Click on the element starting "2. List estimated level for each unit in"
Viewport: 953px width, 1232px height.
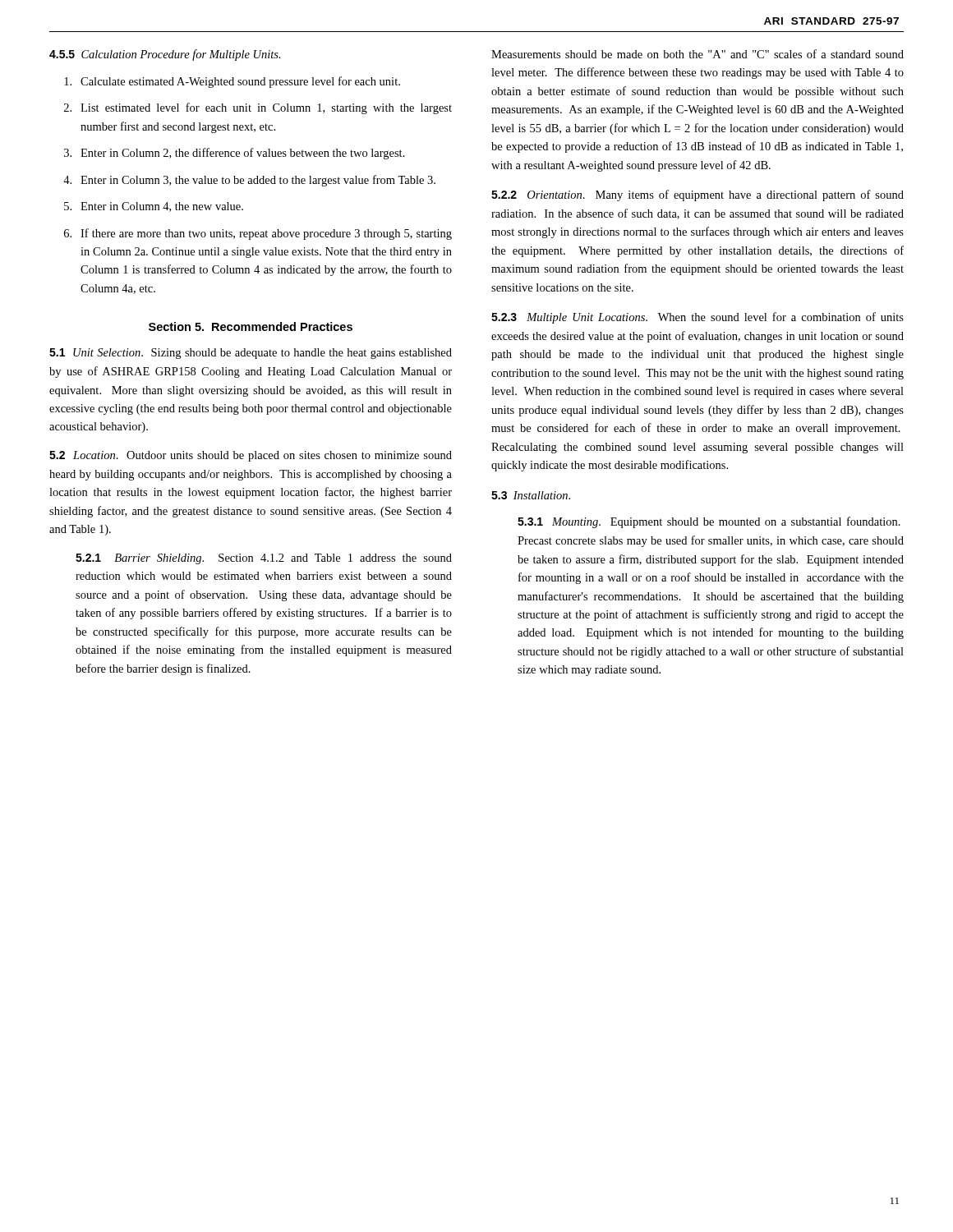[x=251, y=117]
